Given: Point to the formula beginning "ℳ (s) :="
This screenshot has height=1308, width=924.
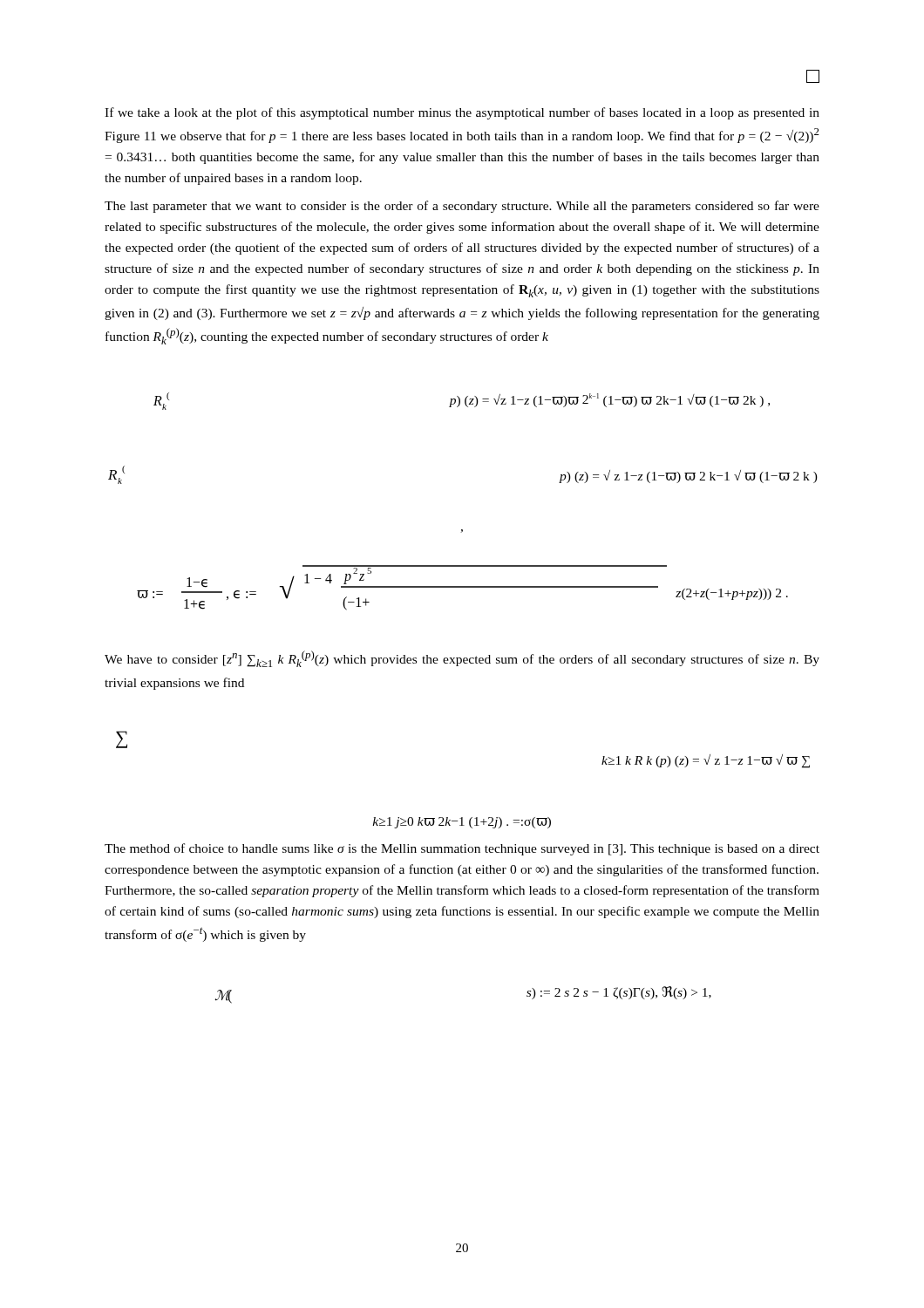Looking at the screenshot, I should (223, 995).
